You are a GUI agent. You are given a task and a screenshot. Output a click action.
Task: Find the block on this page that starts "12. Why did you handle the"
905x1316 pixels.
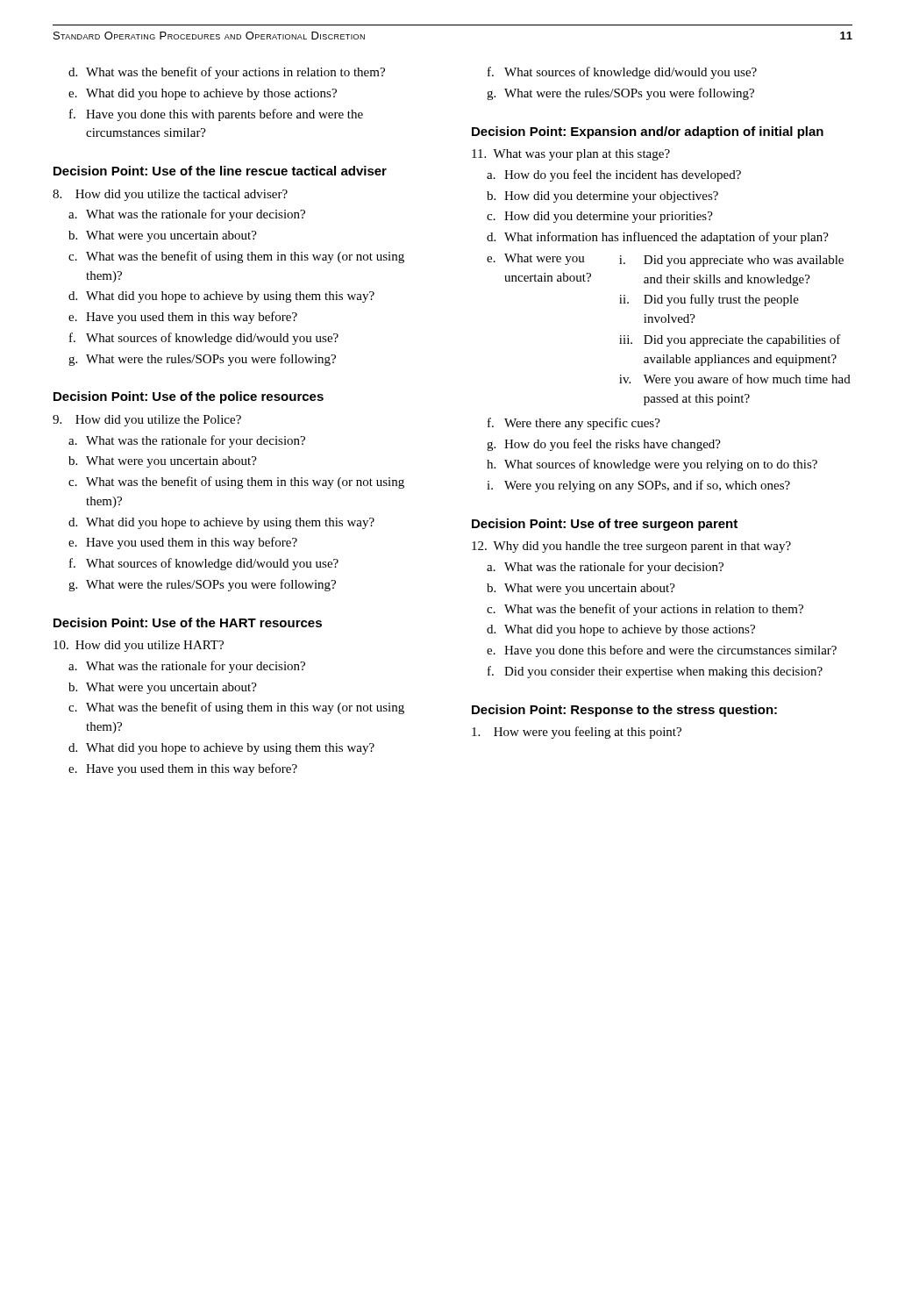pyautogui.click(x=662, y=609)
